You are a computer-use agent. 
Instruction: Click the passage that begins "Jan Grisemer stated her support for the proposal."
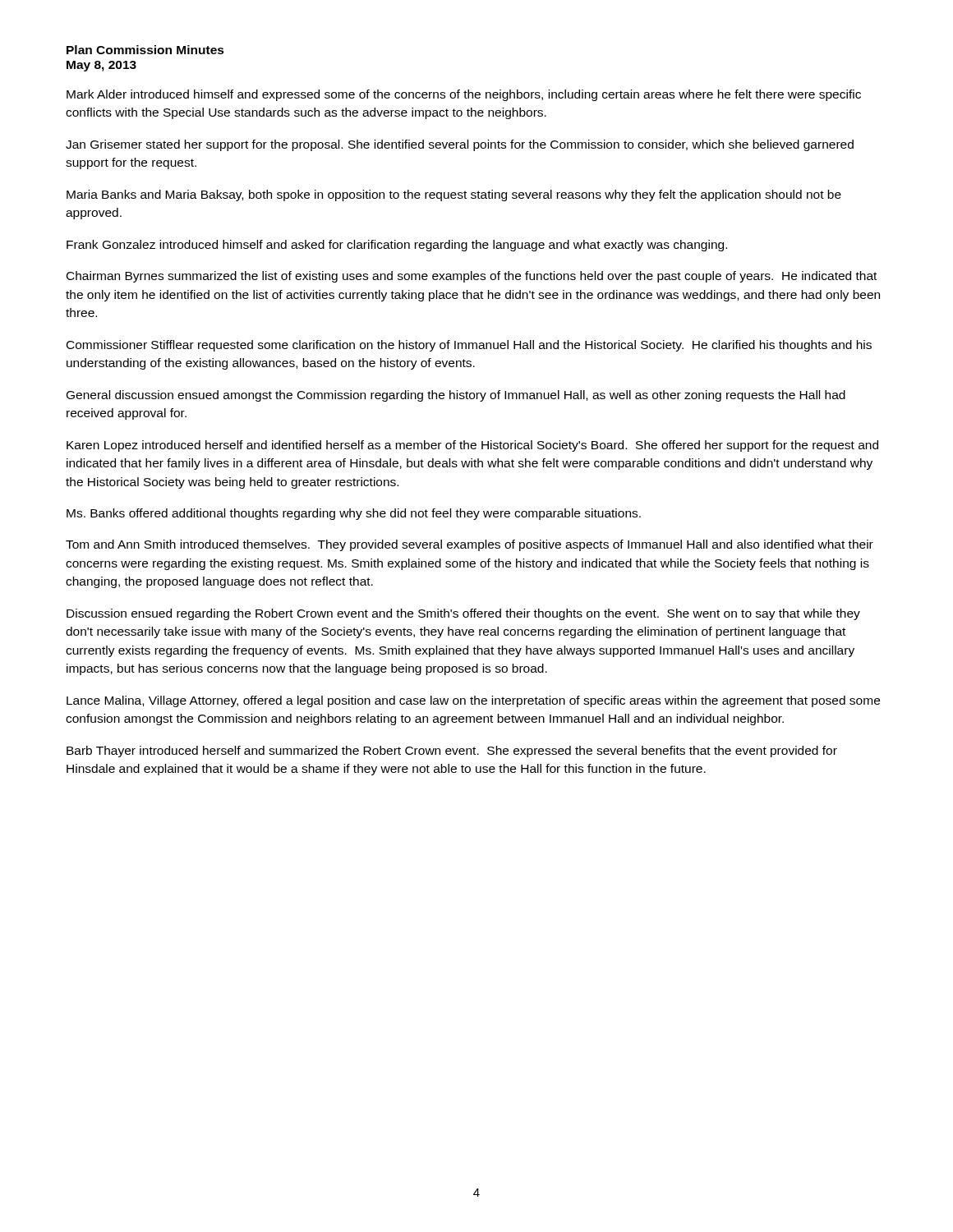pyautogui.click(x=460, y=153)
